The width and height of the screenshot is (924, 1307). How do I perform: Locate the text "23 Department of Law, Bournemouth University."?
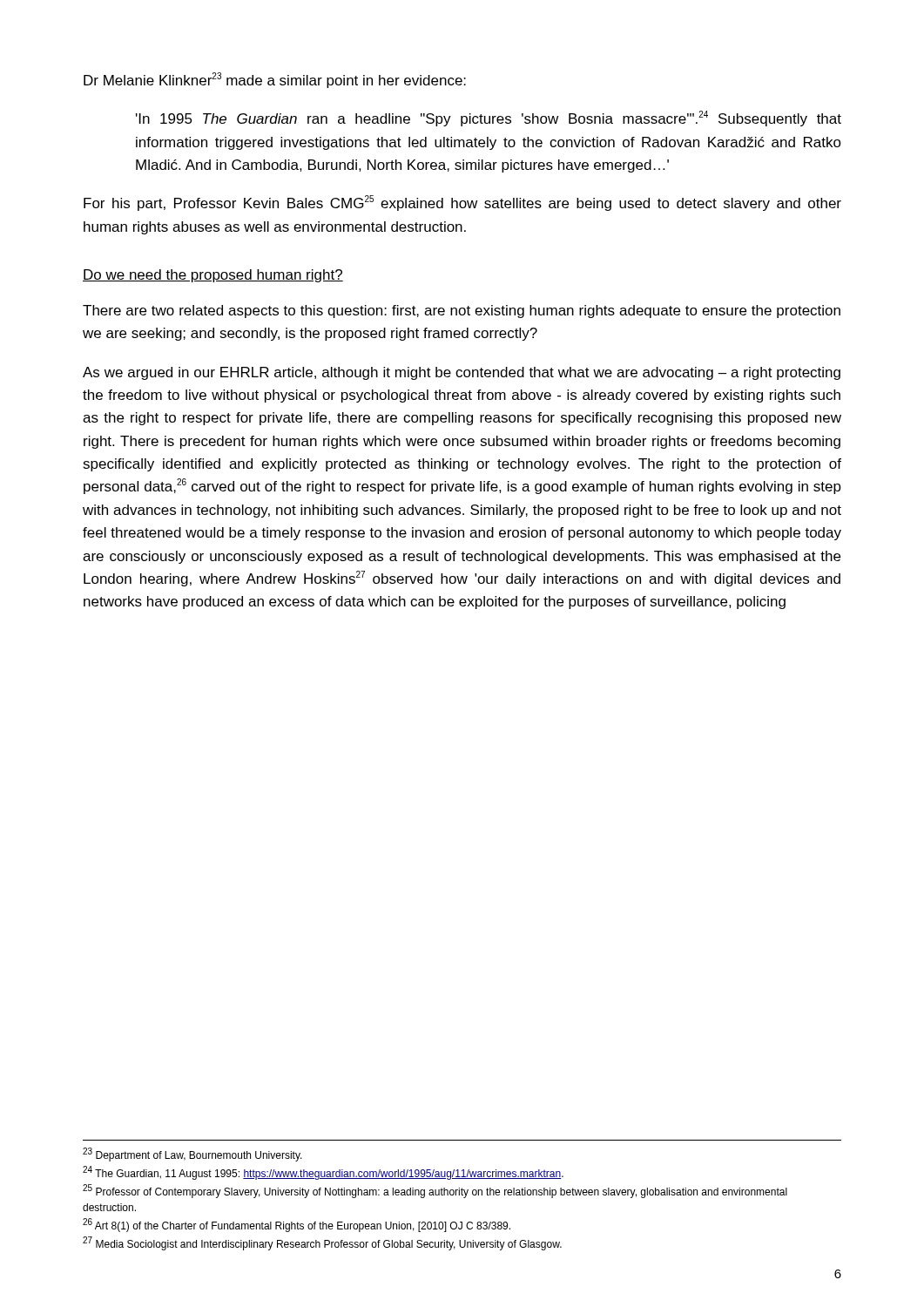pos(193,1155)
